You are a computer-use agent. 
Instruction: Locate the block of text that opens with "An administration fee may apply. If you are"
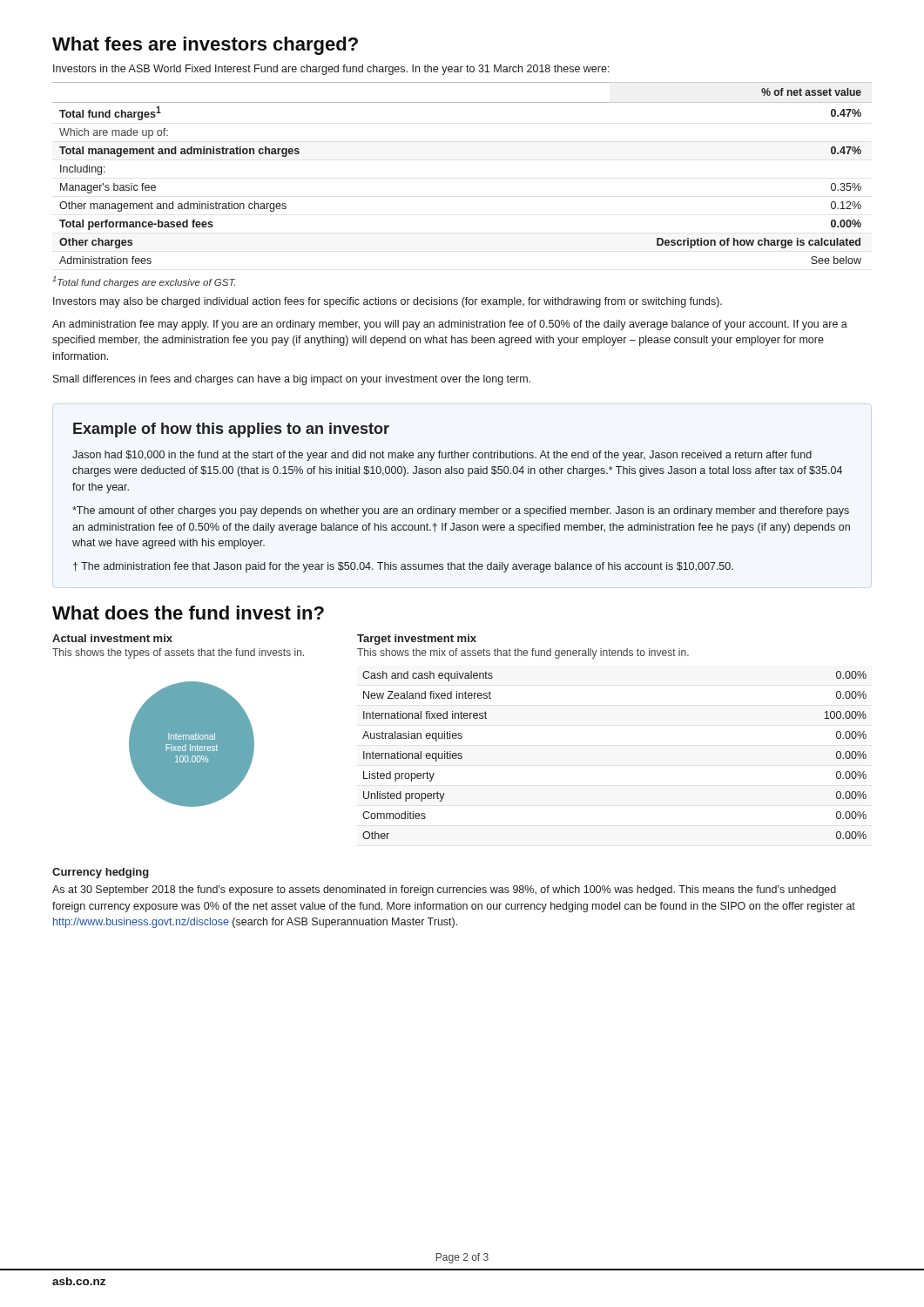point(450,340)
